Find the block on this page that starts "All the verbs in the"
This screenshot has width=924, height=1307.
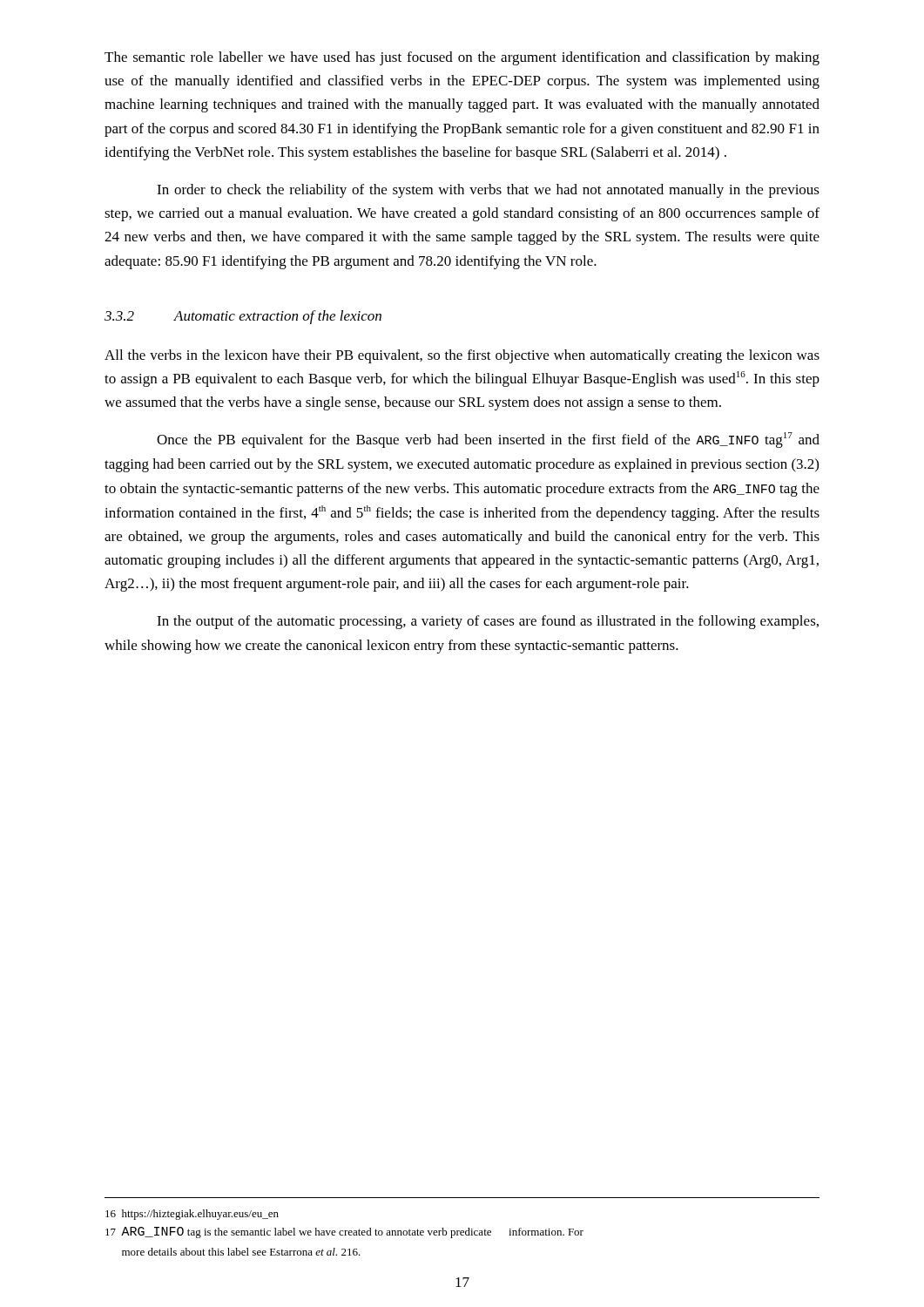tap(462, 379)
